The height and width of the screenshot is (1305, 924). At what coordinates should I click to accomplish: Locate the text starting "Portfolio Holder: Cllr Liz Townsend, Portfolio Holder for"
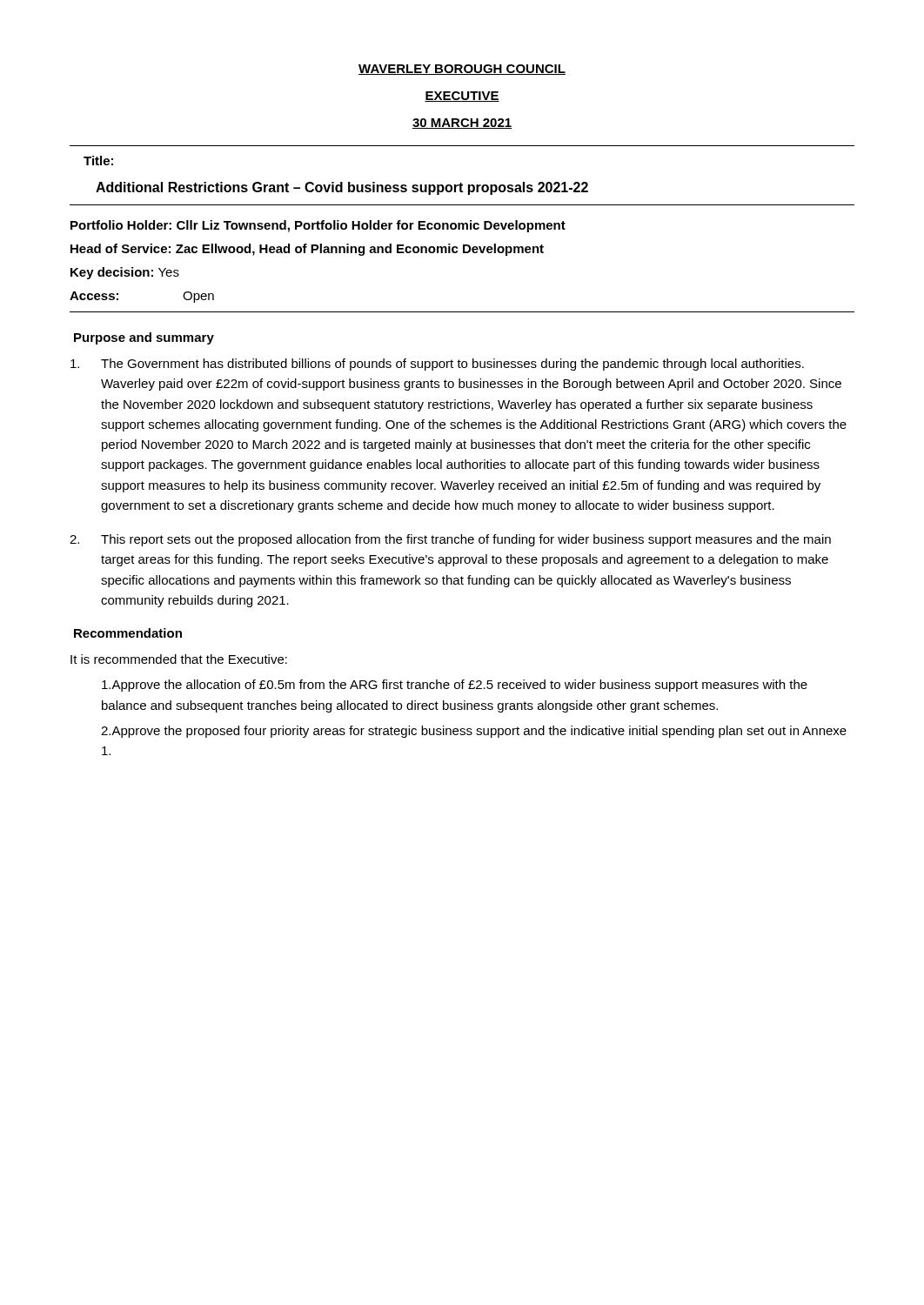[x=317, y=225]
